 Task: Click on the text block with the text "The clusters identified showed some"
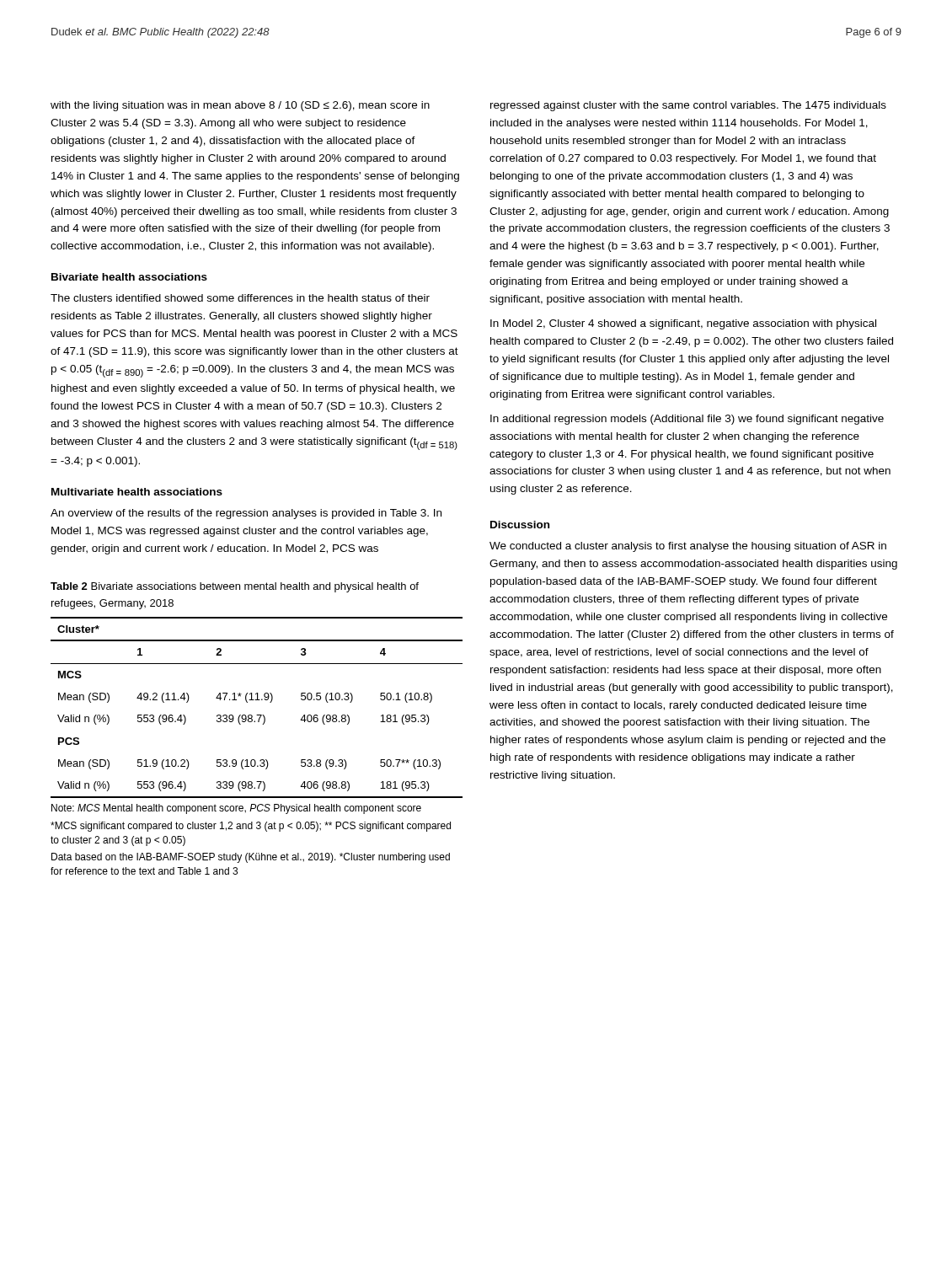[x=257, y=380]
